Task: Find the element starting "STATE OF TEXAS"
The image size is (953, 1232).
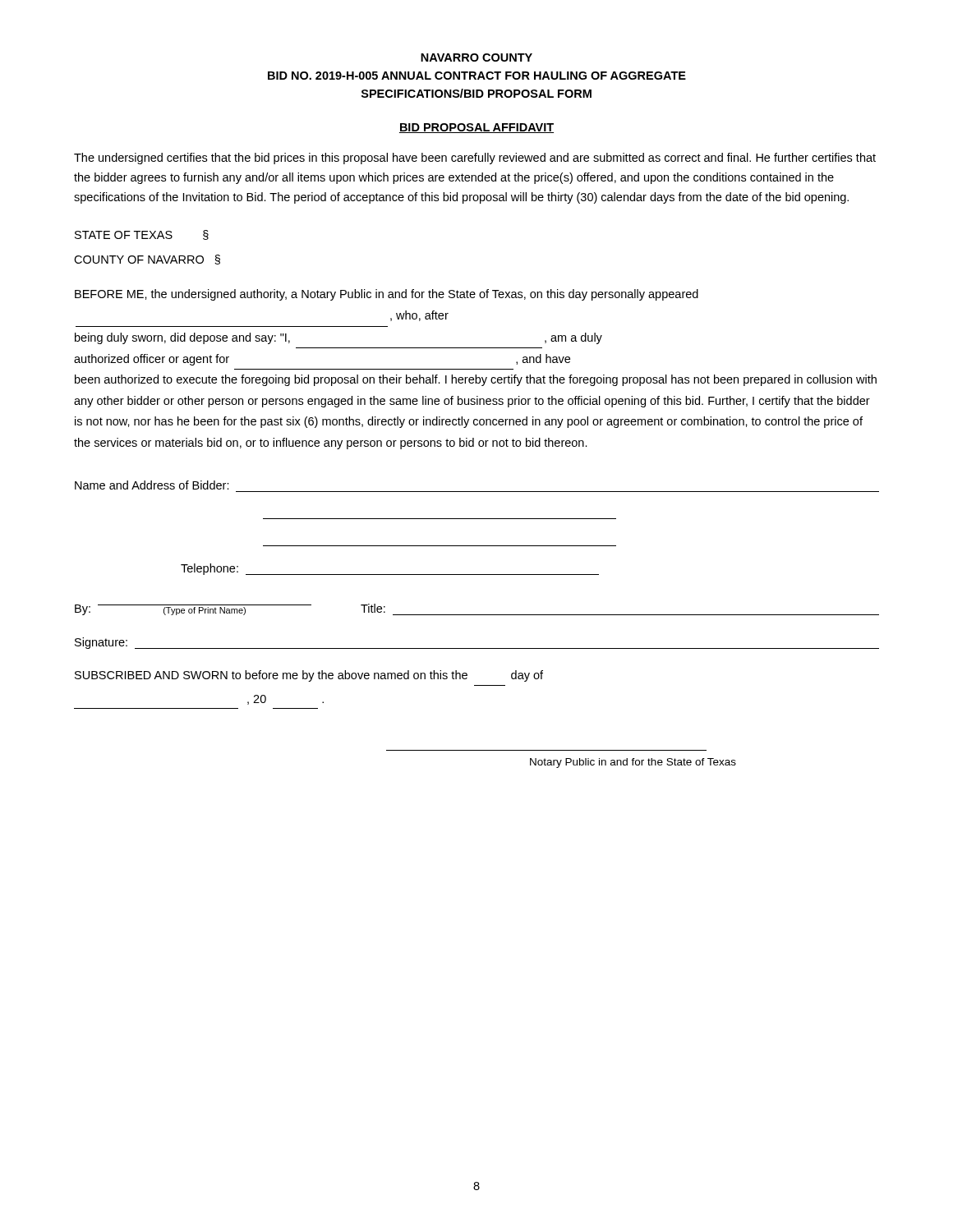Action: pos(142,235)
